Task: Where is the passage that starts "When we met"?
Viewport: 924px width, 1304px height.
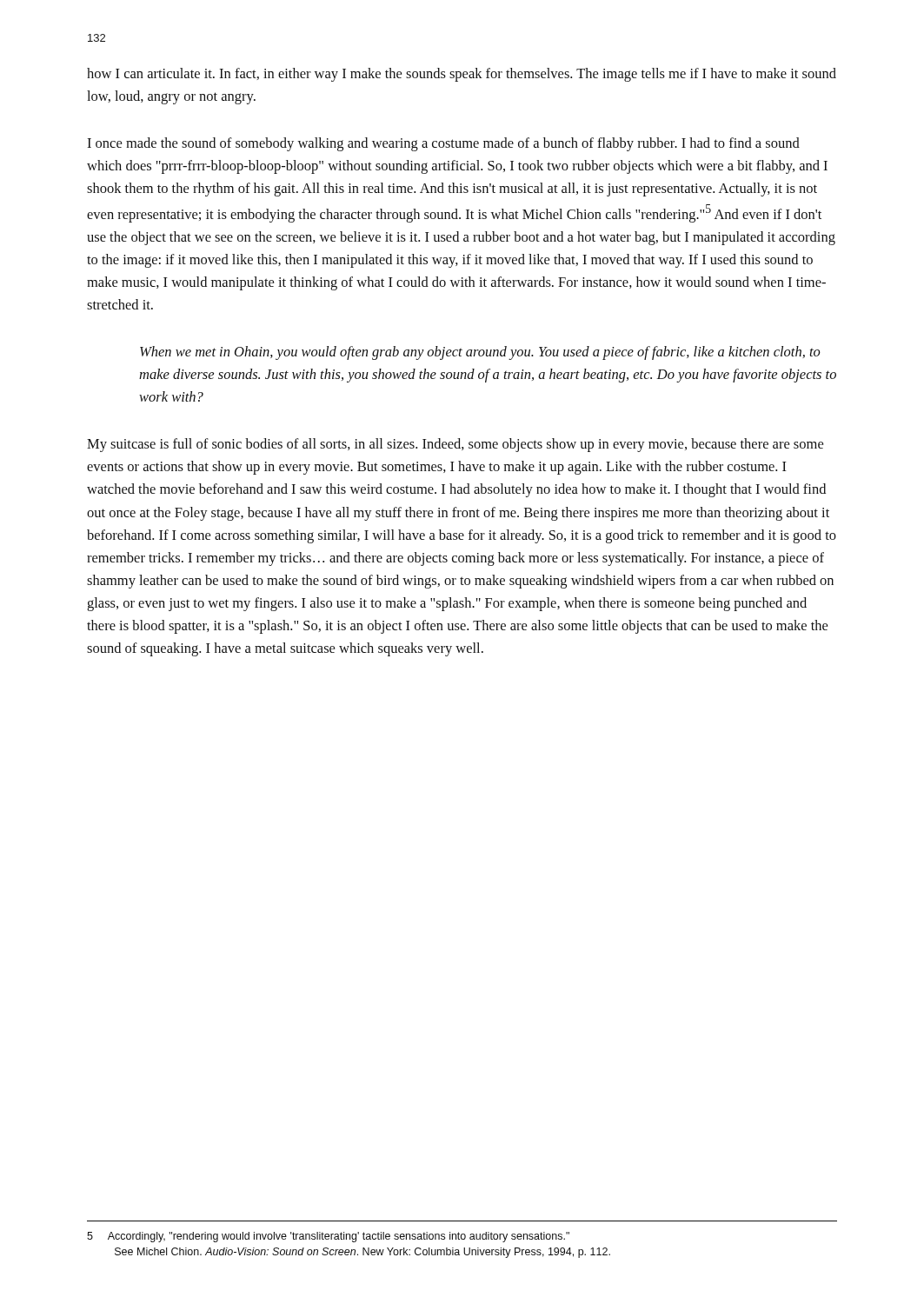Action: click(488, 374)
